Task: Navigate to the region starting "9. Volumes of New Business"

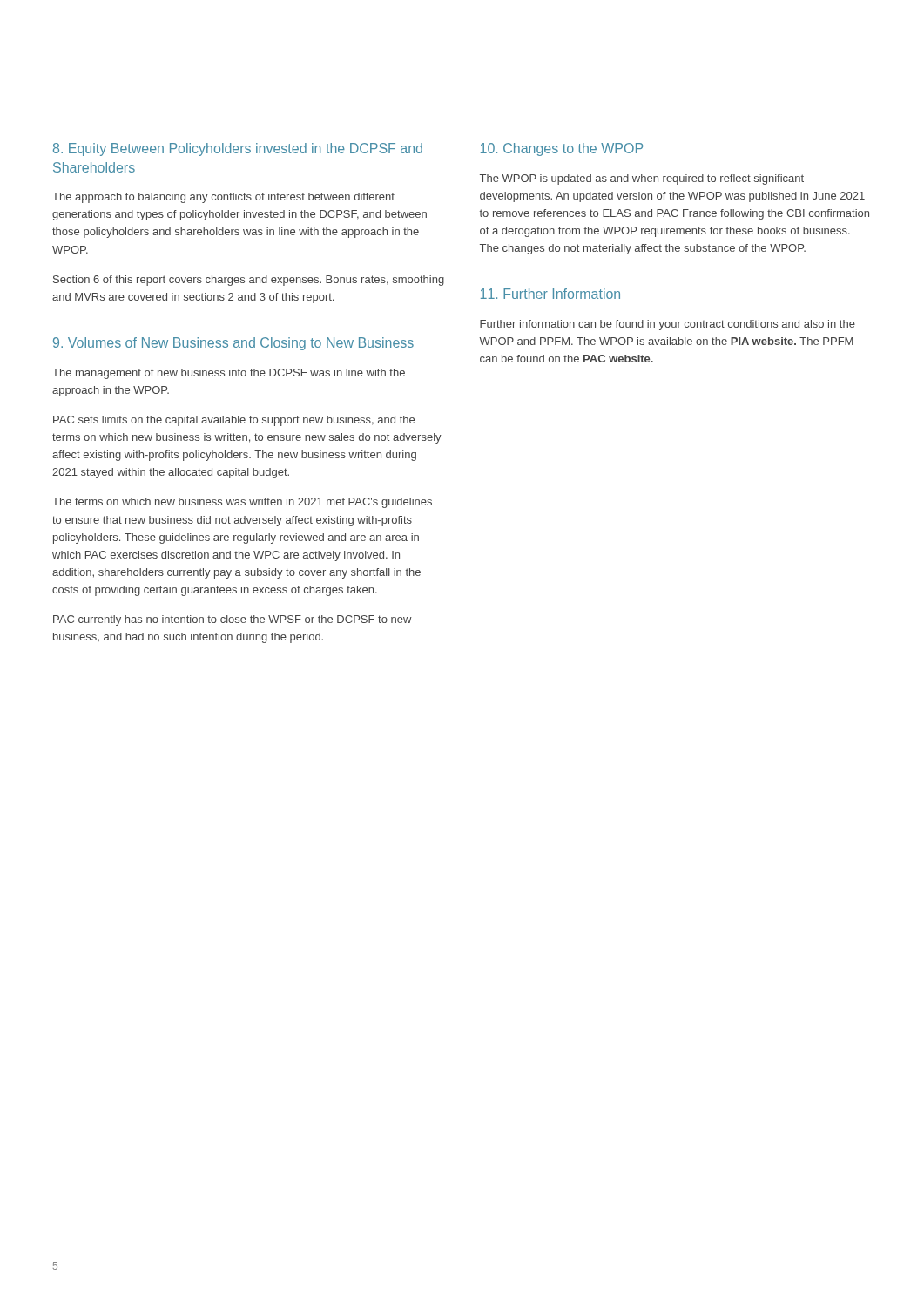Action: pyautogui.click(x=248, y=343)
